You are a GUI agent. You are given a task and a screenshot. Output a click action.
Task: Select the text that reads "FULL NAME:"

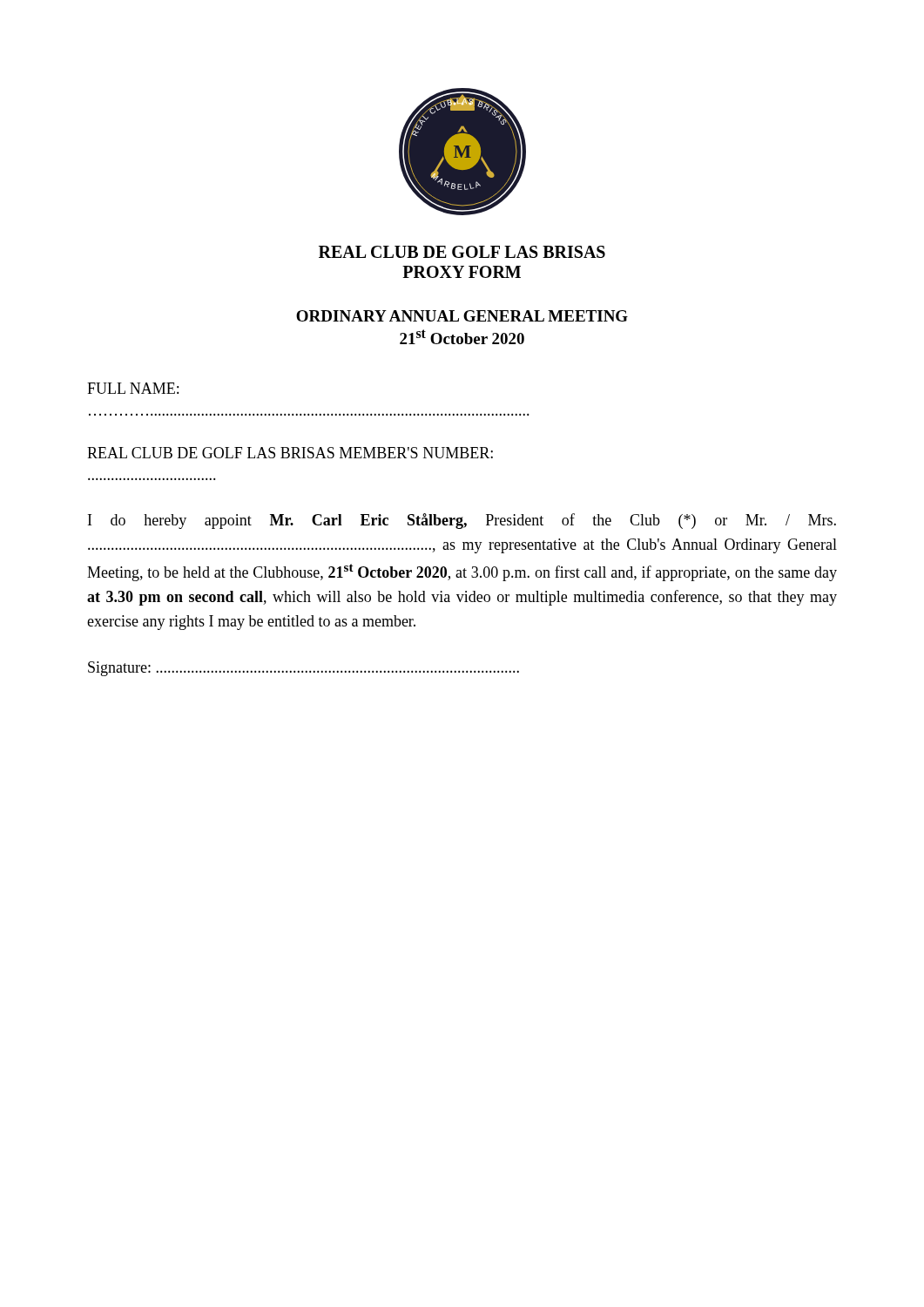[134, 389]
